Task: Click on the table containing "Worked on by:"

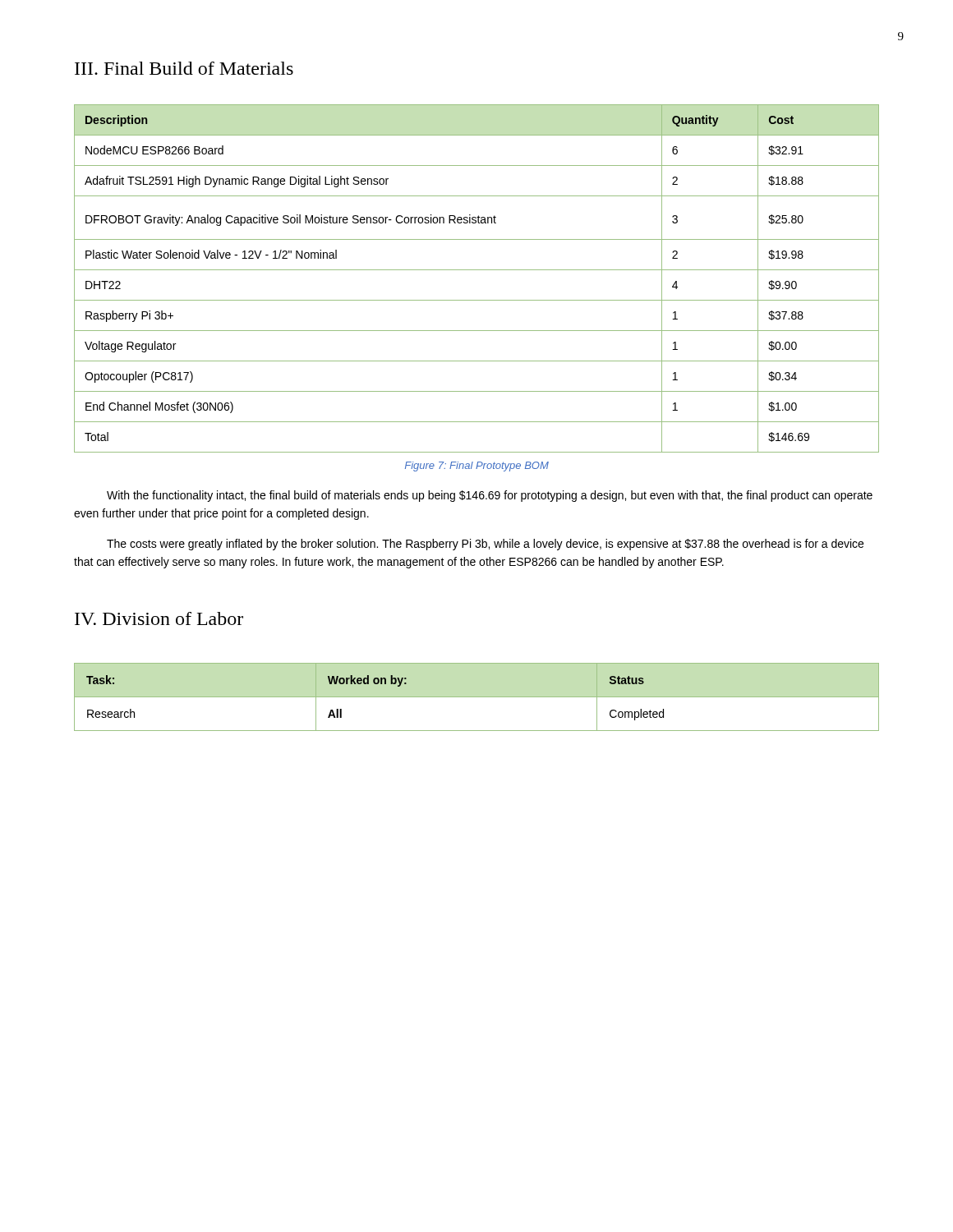Action: point(476,697)
